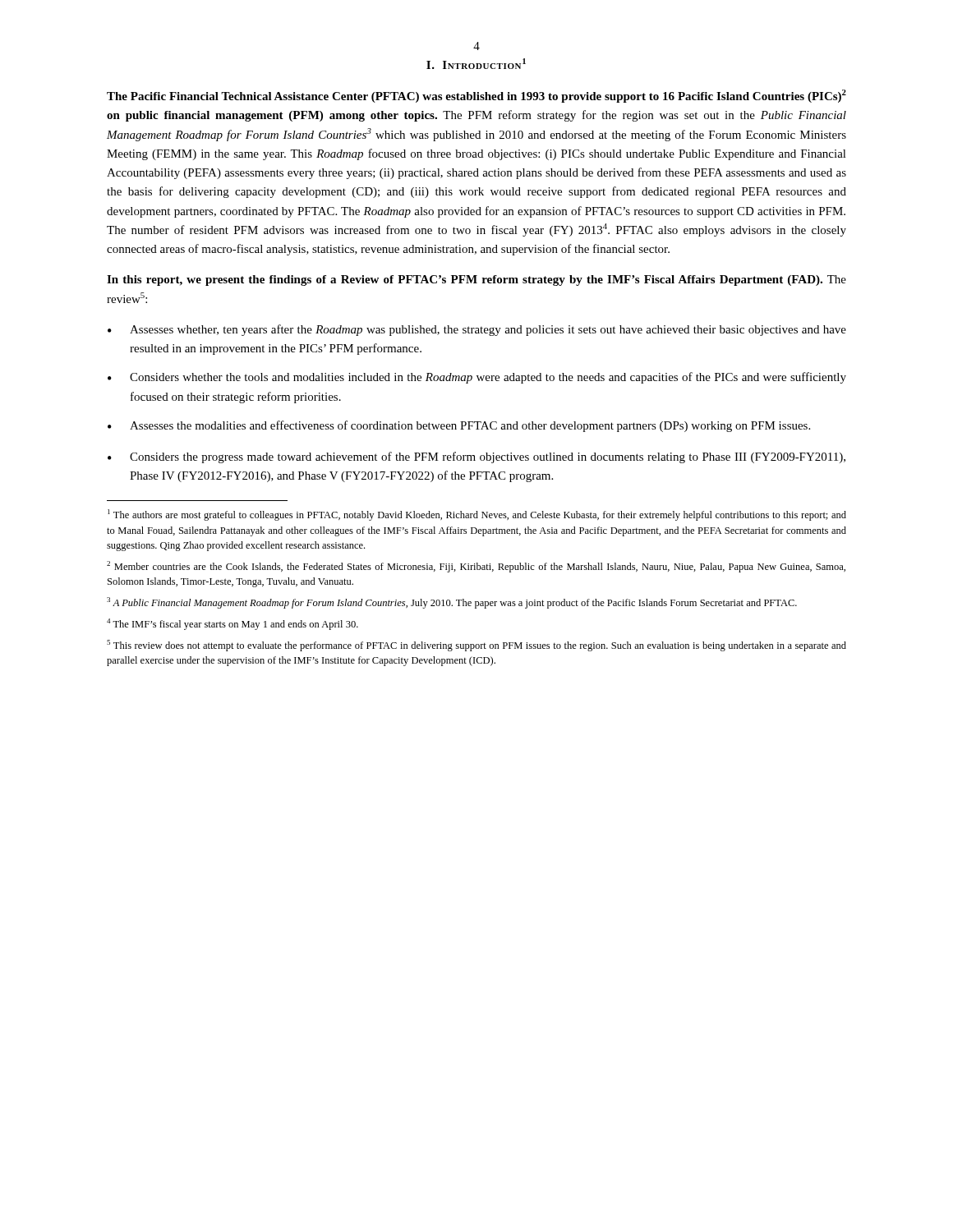Click the passage that begins "The Pacific Financial Technical Assistance Center (PFTAC)"
This screenshot has height=1232, width=953.
pyautogui.click(x=476, y=171)
